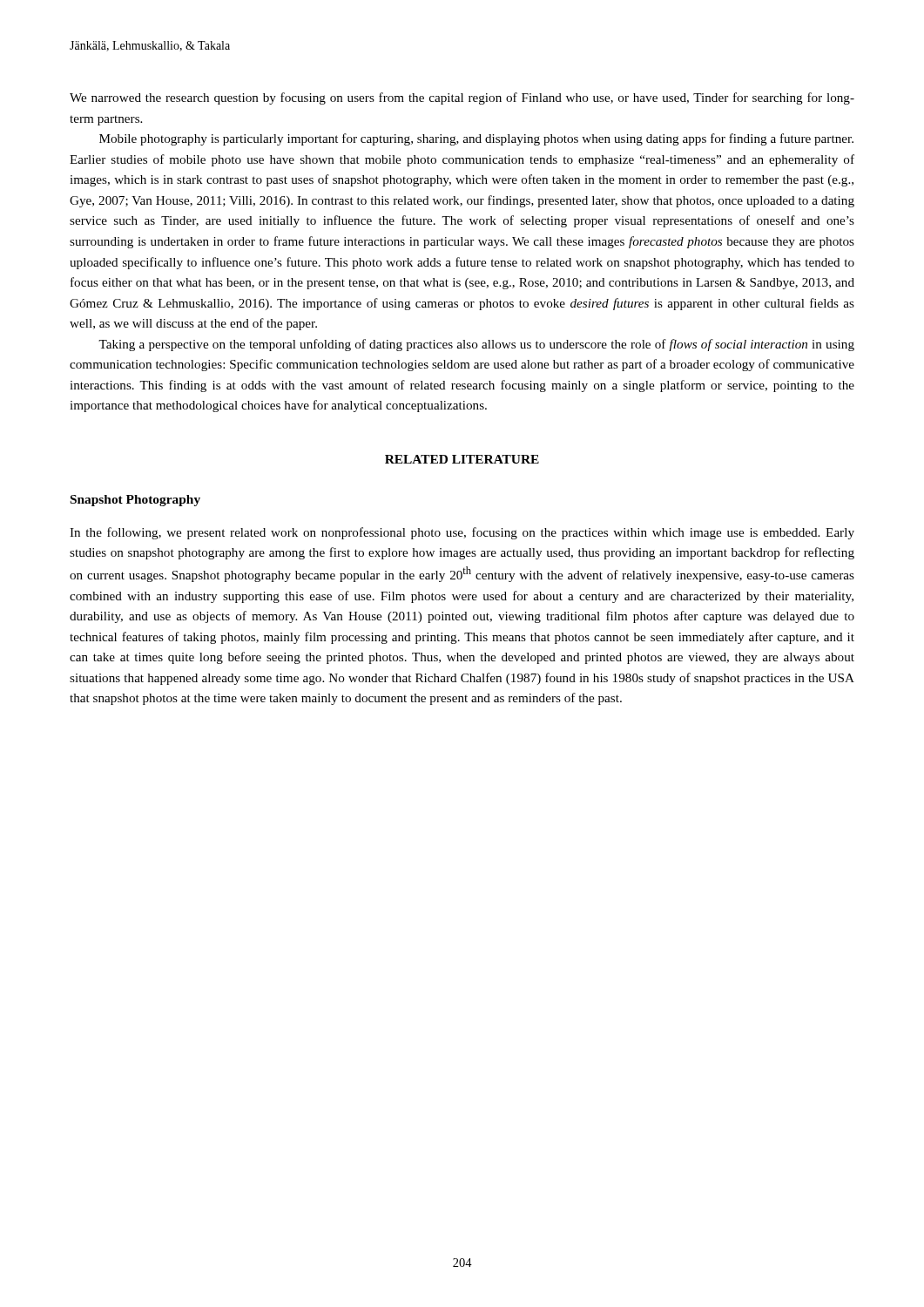This screenshot has width=924, height=1307.
Task: Select the passage starting "Mobile photography is"
Action: [462, 231]
